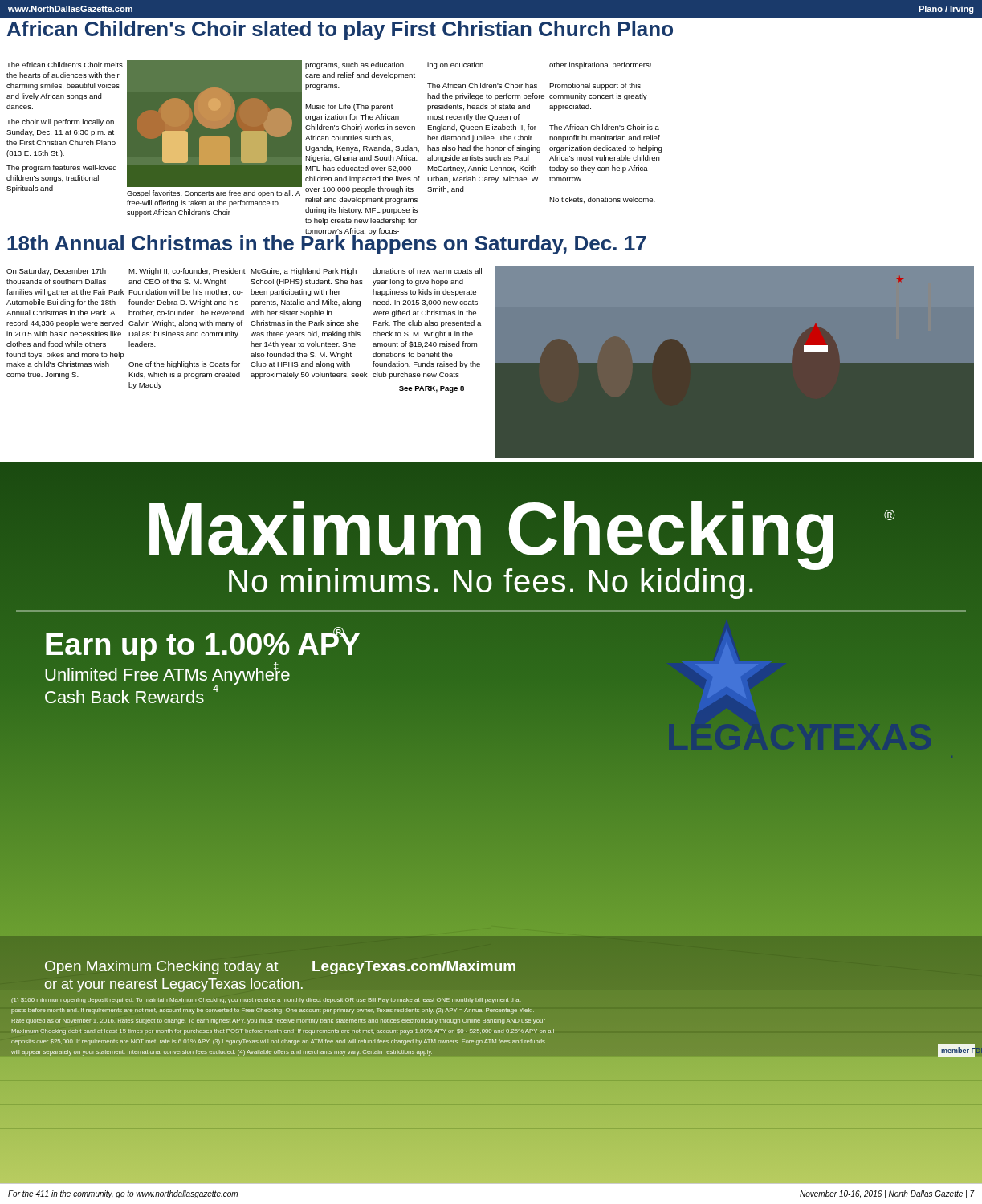This screenshot has height=1204, width=982.
Task: Locate the element starting "other inspirational performers! Promotional support of this"
Action: pyautogui.click(x=606, y=132)
